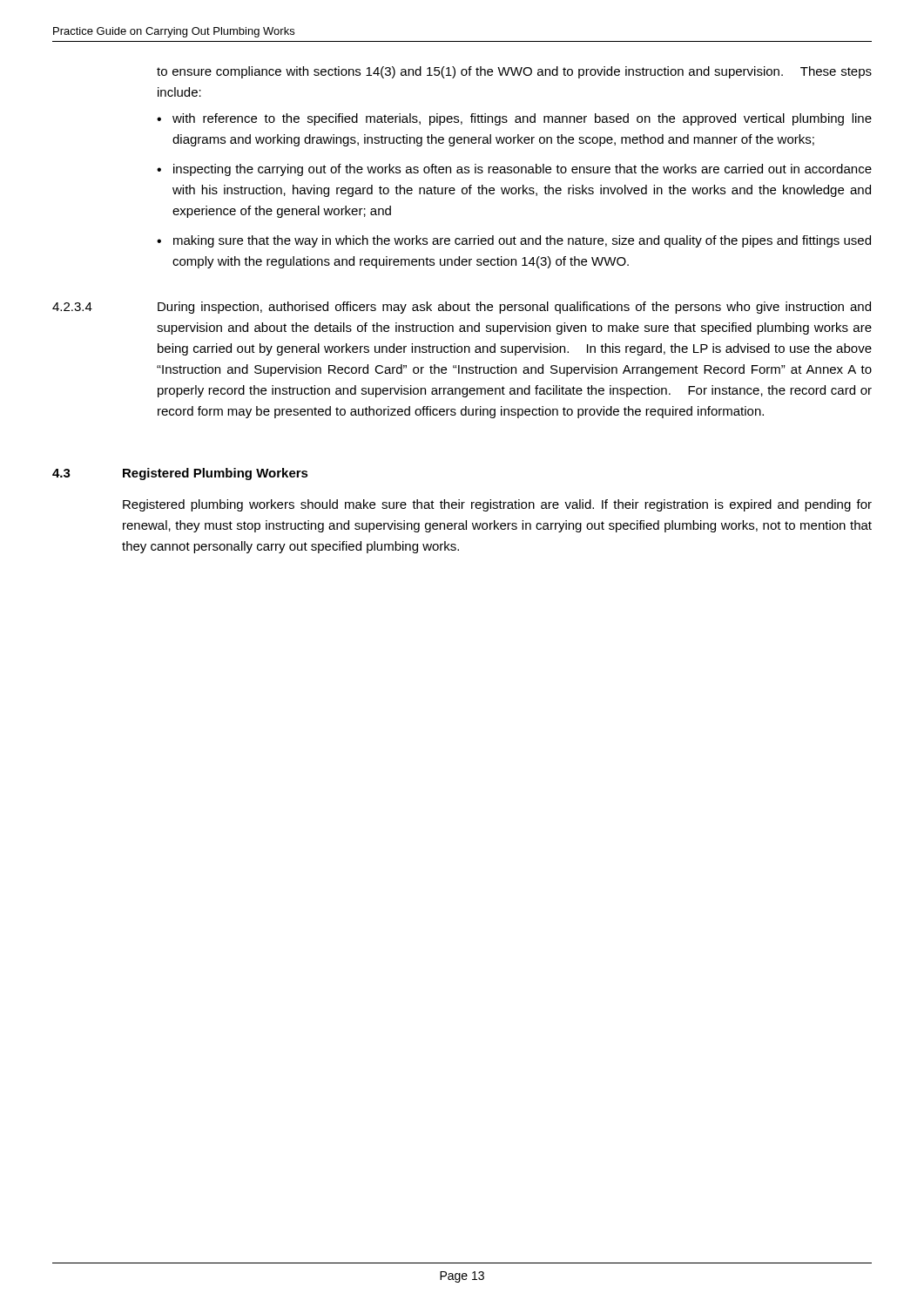The height and width of the screenshot is (1307, 924).
Task: Navigate to the region starting "to ensure compliance with sections"
Action: 514,81
